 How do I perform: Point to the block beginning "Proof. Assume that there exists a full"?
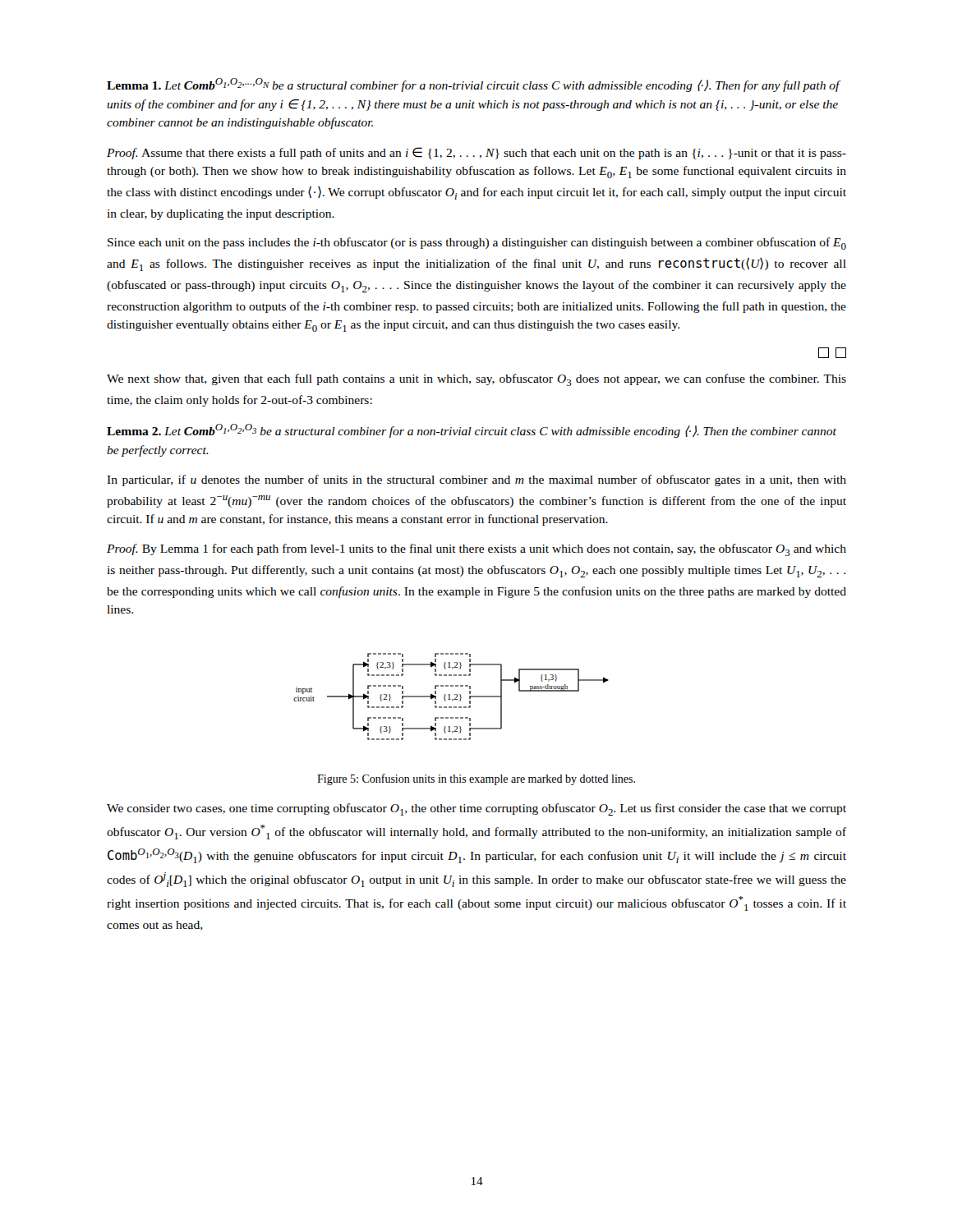coord(476,240)
